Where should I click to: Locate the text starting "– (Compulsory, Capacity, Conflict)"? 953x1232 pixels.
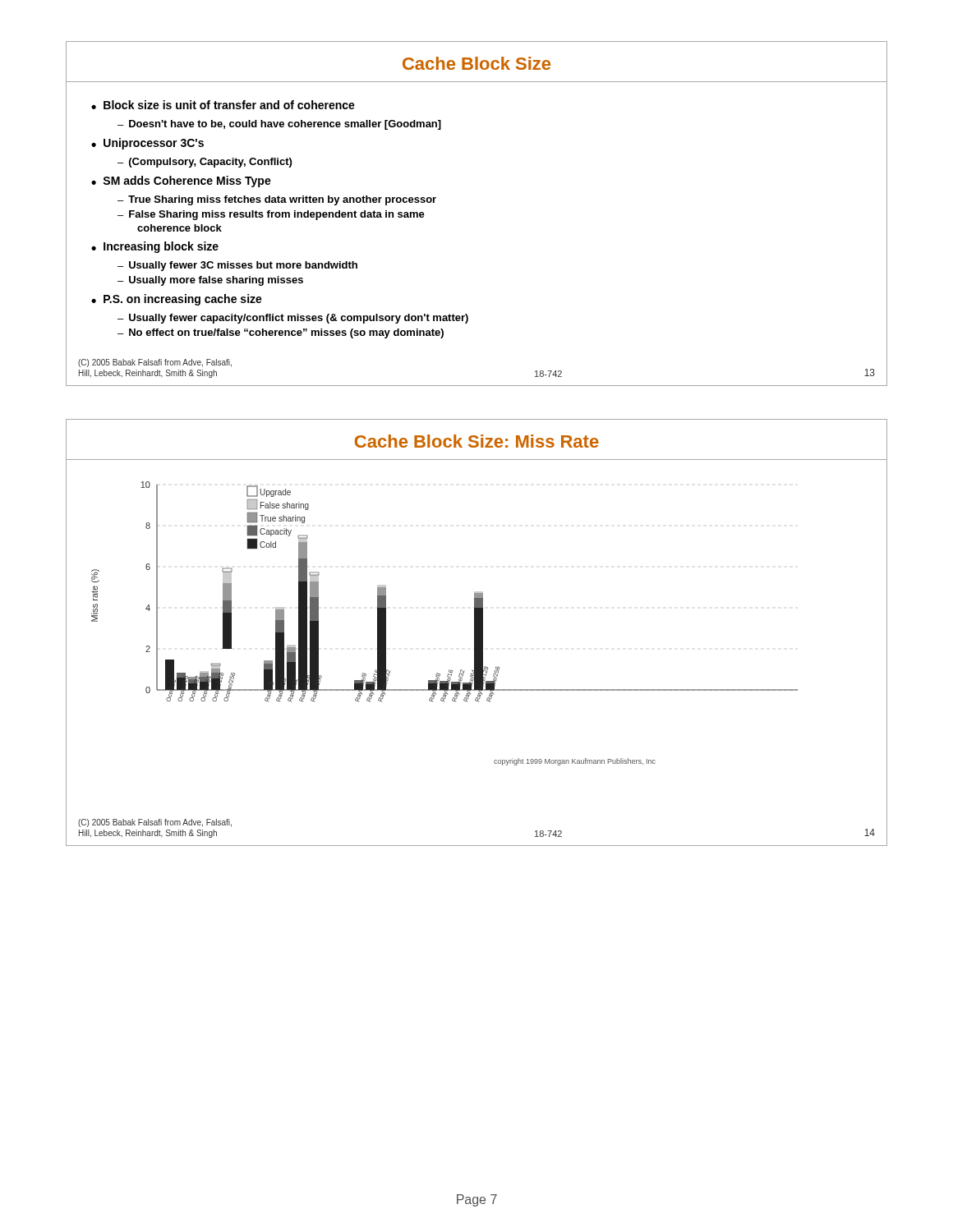[205, 162]
